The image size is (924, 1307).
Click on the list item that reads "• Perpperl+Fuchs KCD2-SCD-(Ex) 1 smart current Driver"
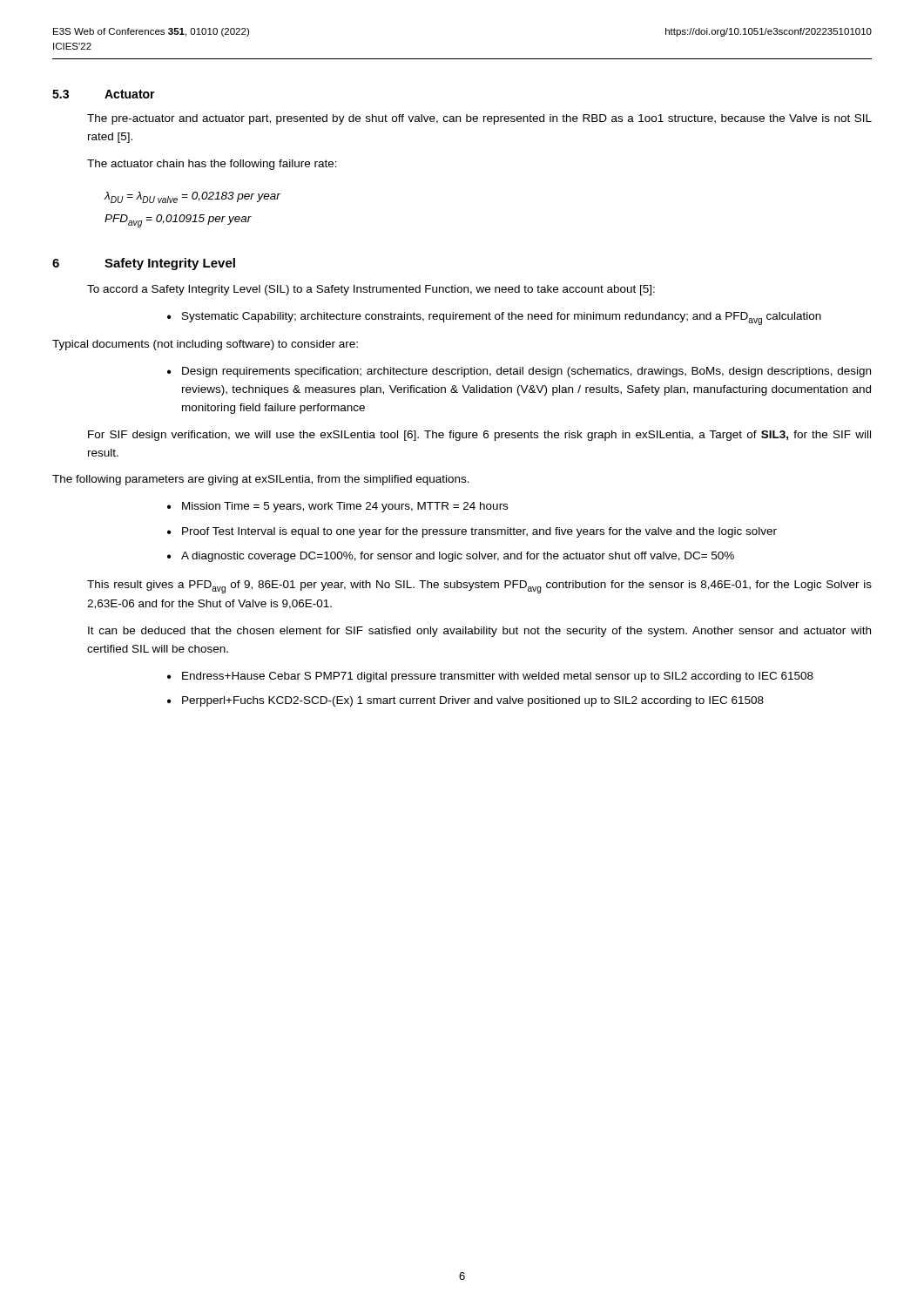514,702
